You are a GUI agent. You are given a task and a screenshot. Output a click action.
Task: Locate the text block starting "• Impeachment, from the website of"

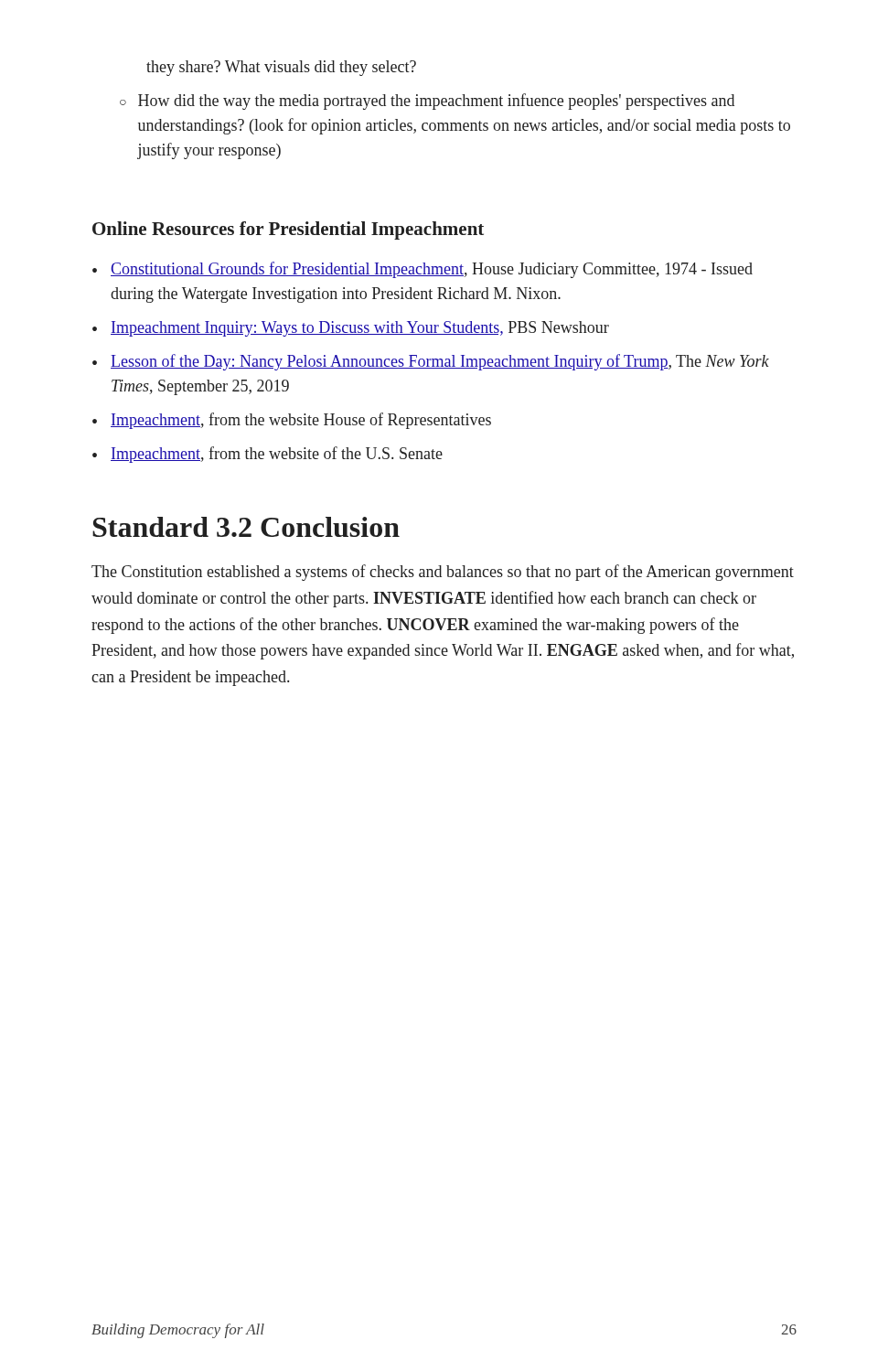[267, 454]
